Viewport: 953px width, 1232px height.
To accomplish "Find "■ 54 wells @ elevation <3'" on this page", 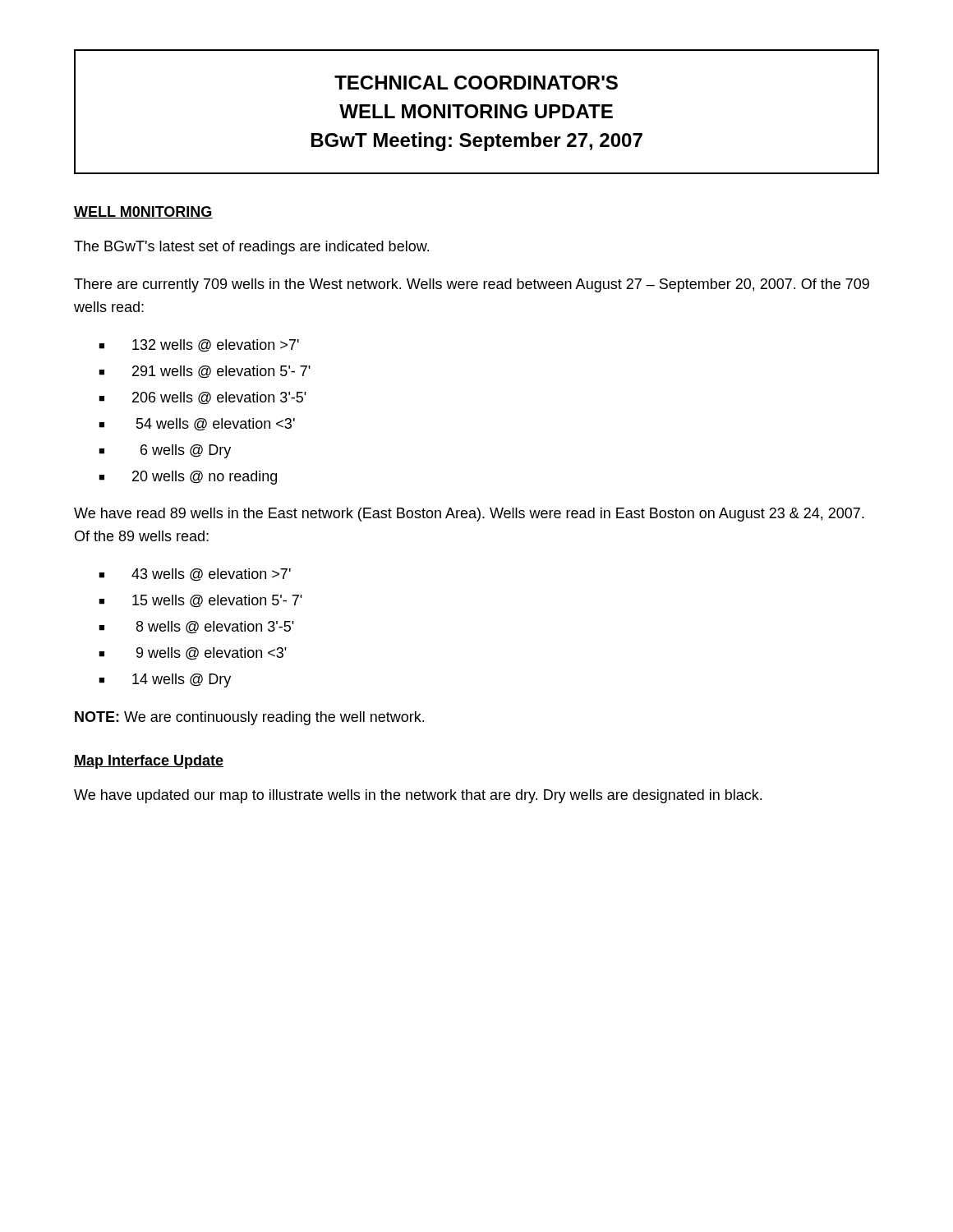I will 197,425.
